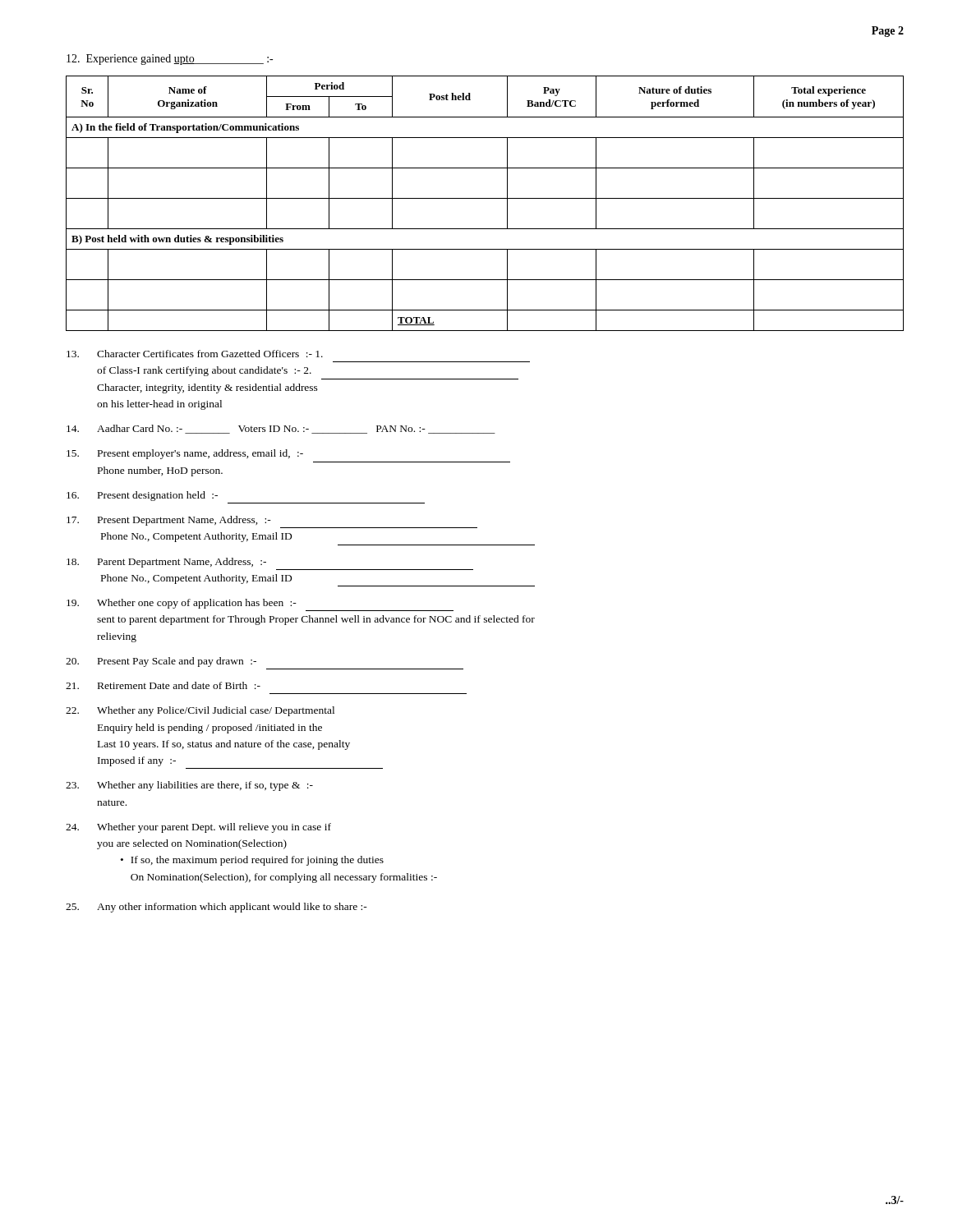Click the passage that begins "18. Parent Department"
This screenshot has width=953, height=1232.
pyautogui.click(x=166, y=563)
